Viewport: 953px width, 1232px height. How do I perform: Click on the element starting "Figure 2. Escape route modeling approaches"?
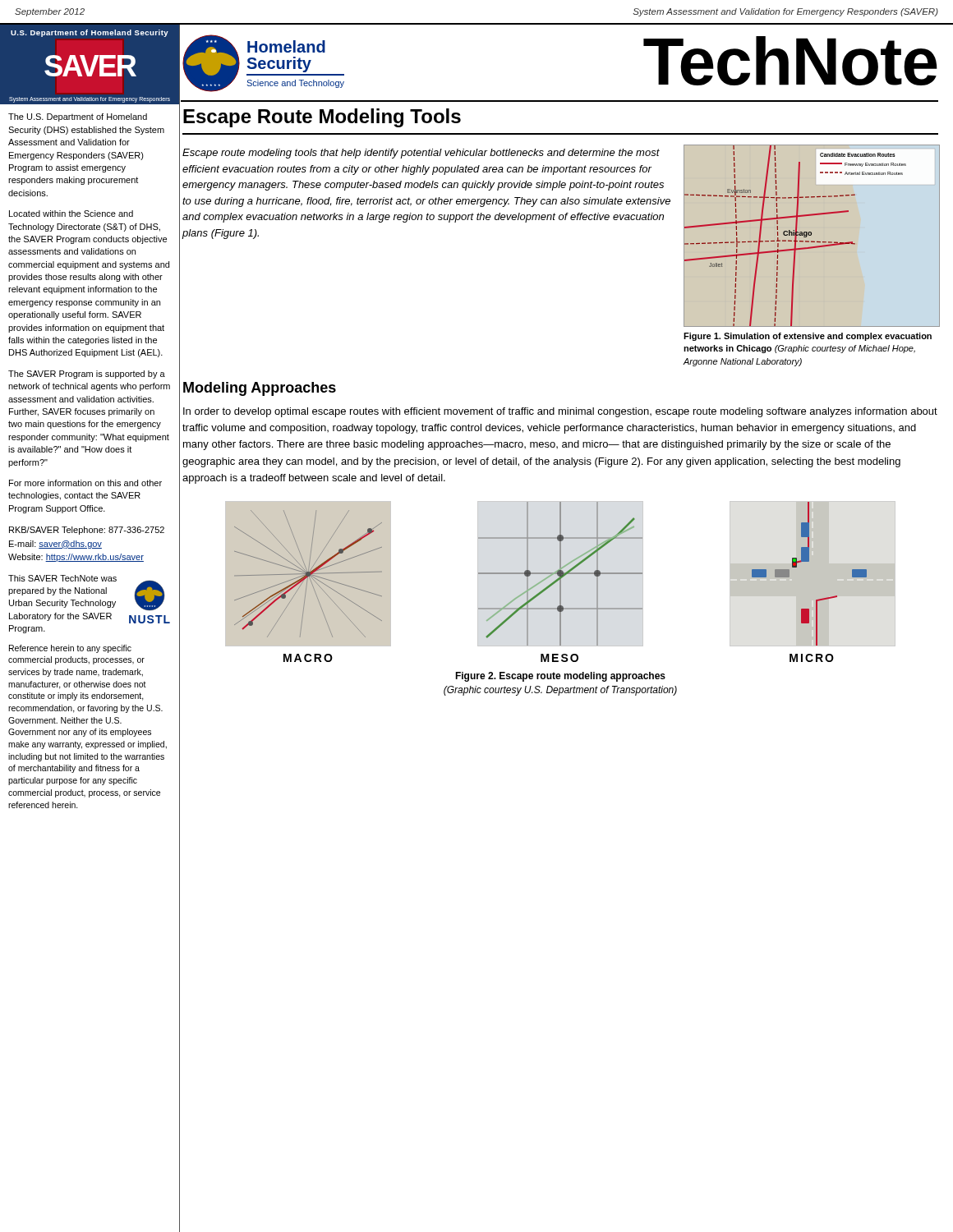(560, 683)
